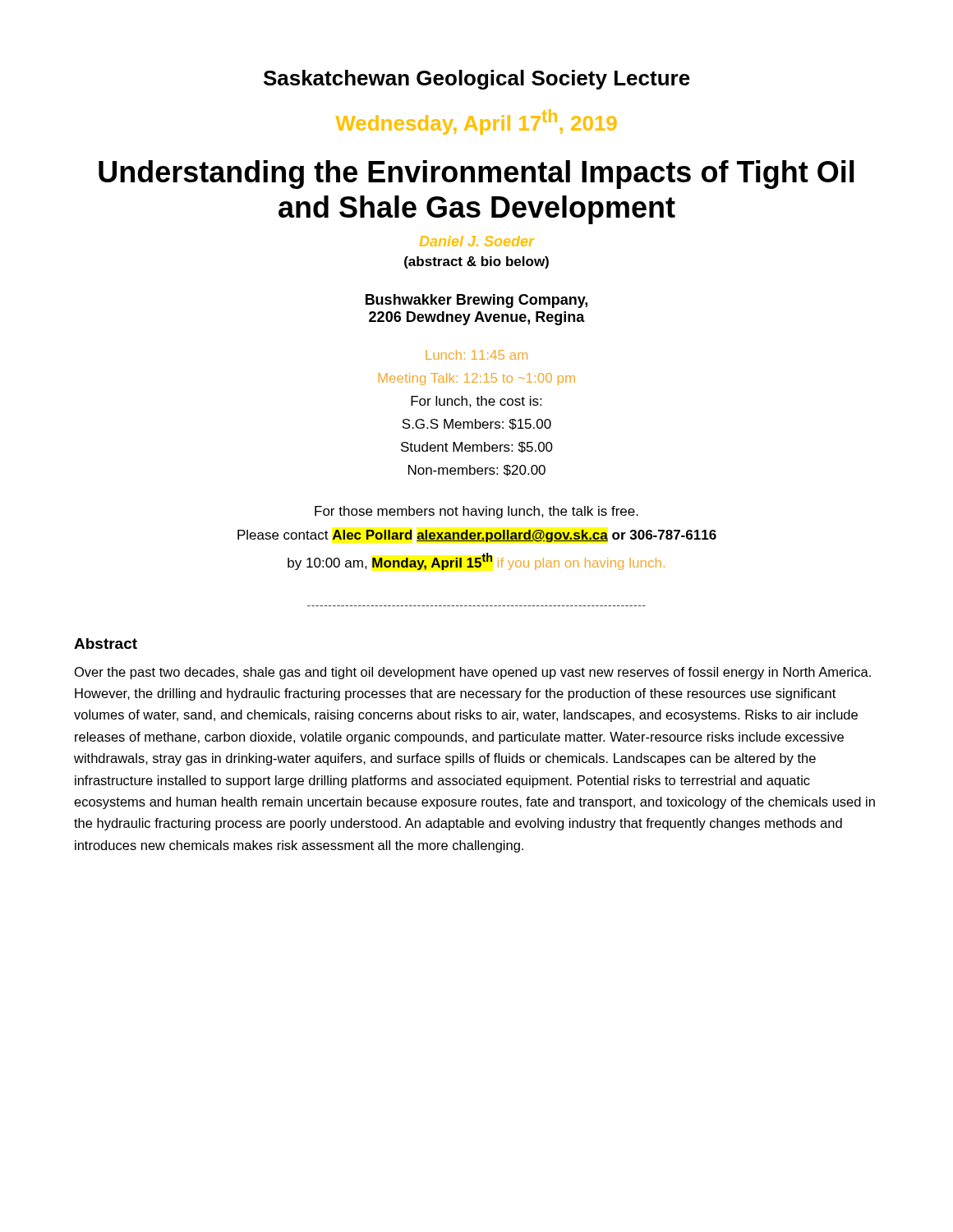Click on the text starting "Saskatchewan Geological Society Lecture"

(x=476, y=78)
